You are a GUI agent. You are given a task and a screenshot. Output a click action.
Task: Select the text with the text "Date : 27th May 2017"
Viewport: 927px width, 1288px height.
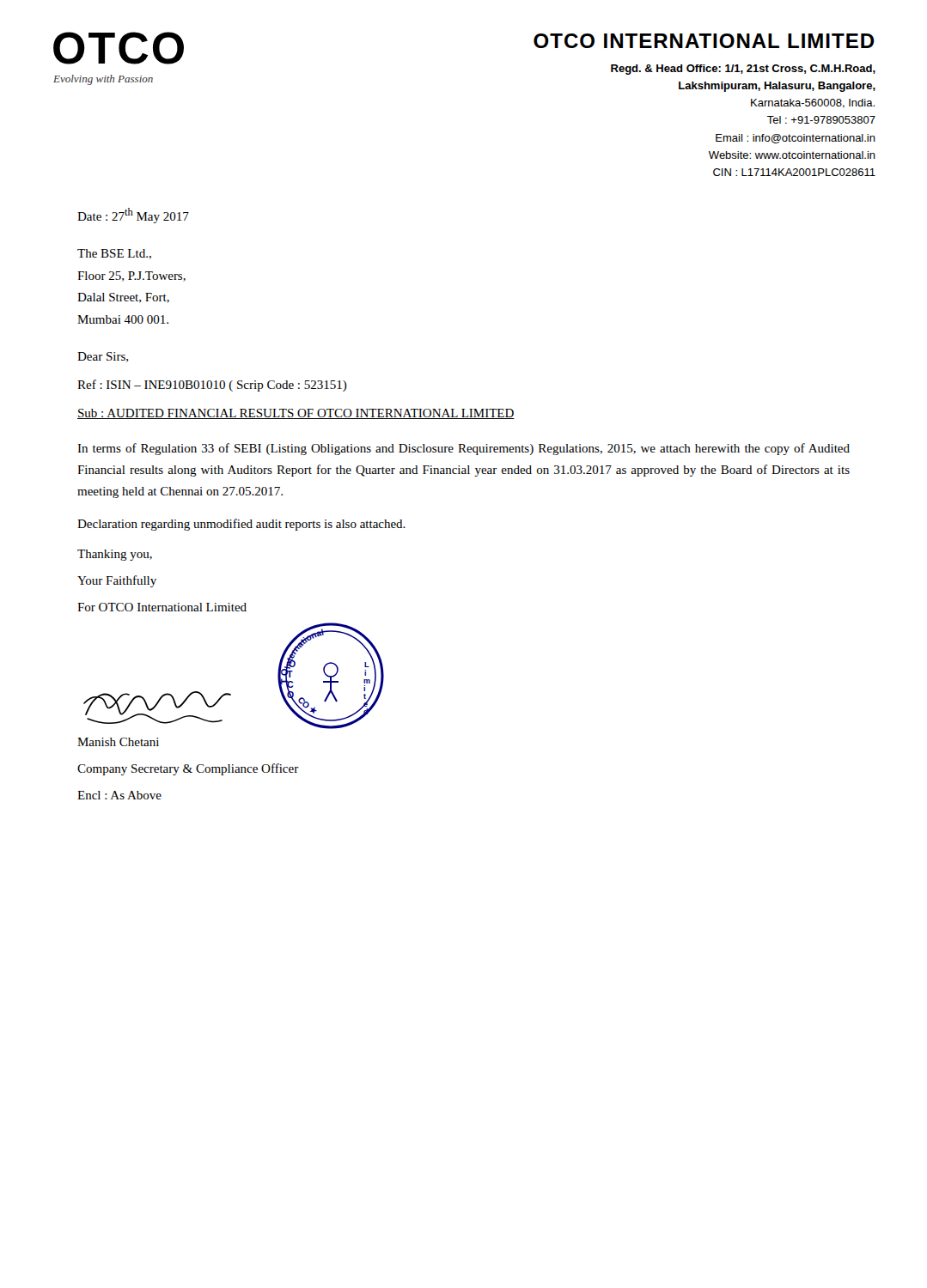[x=133, y=215]
